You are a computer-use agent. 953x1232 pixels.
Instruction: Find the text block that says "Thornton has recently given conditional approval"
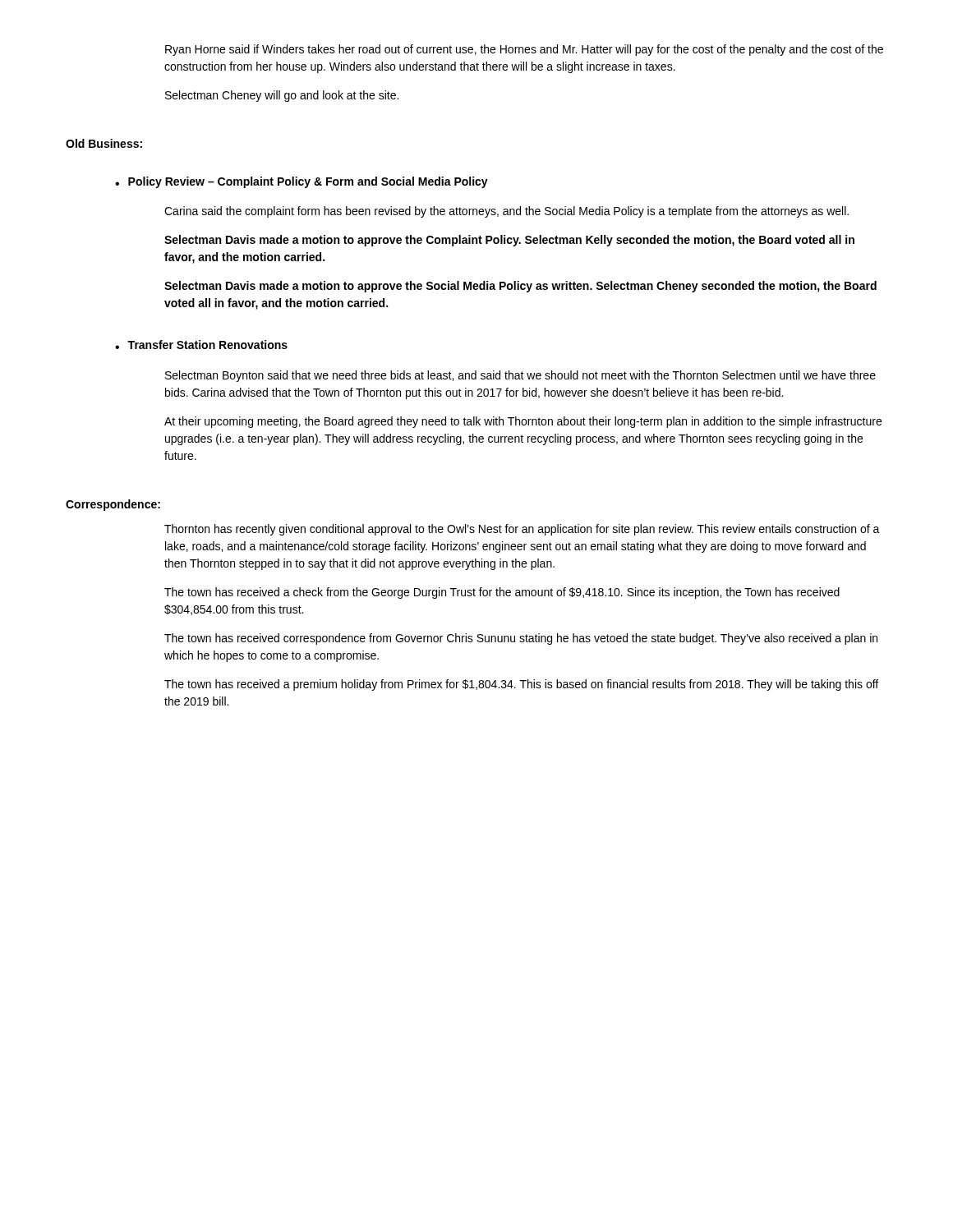click(522, 546)
